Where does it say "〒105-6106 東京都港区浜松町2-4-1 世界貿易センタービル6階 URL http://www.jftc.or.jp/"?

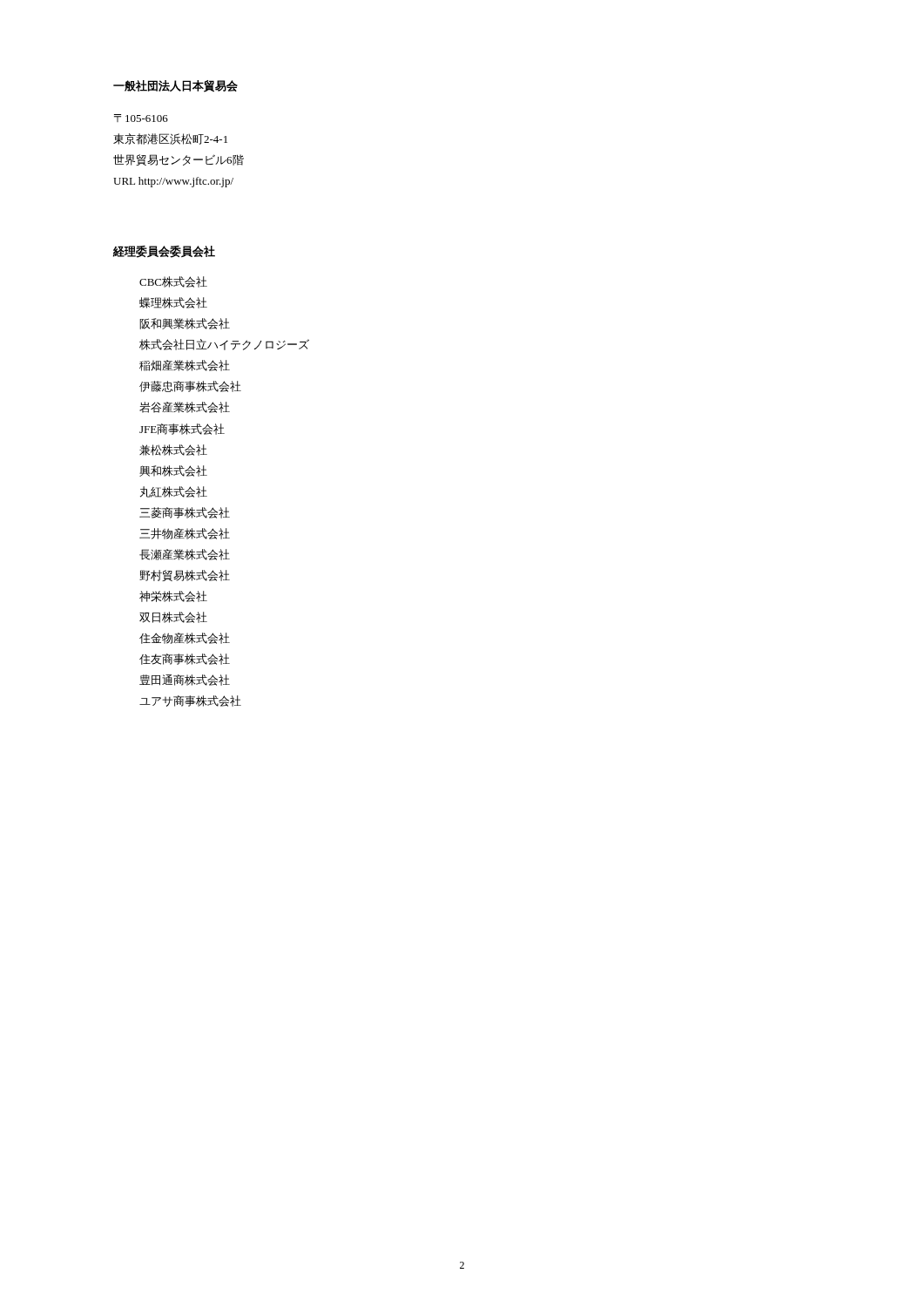click(178, 149)
